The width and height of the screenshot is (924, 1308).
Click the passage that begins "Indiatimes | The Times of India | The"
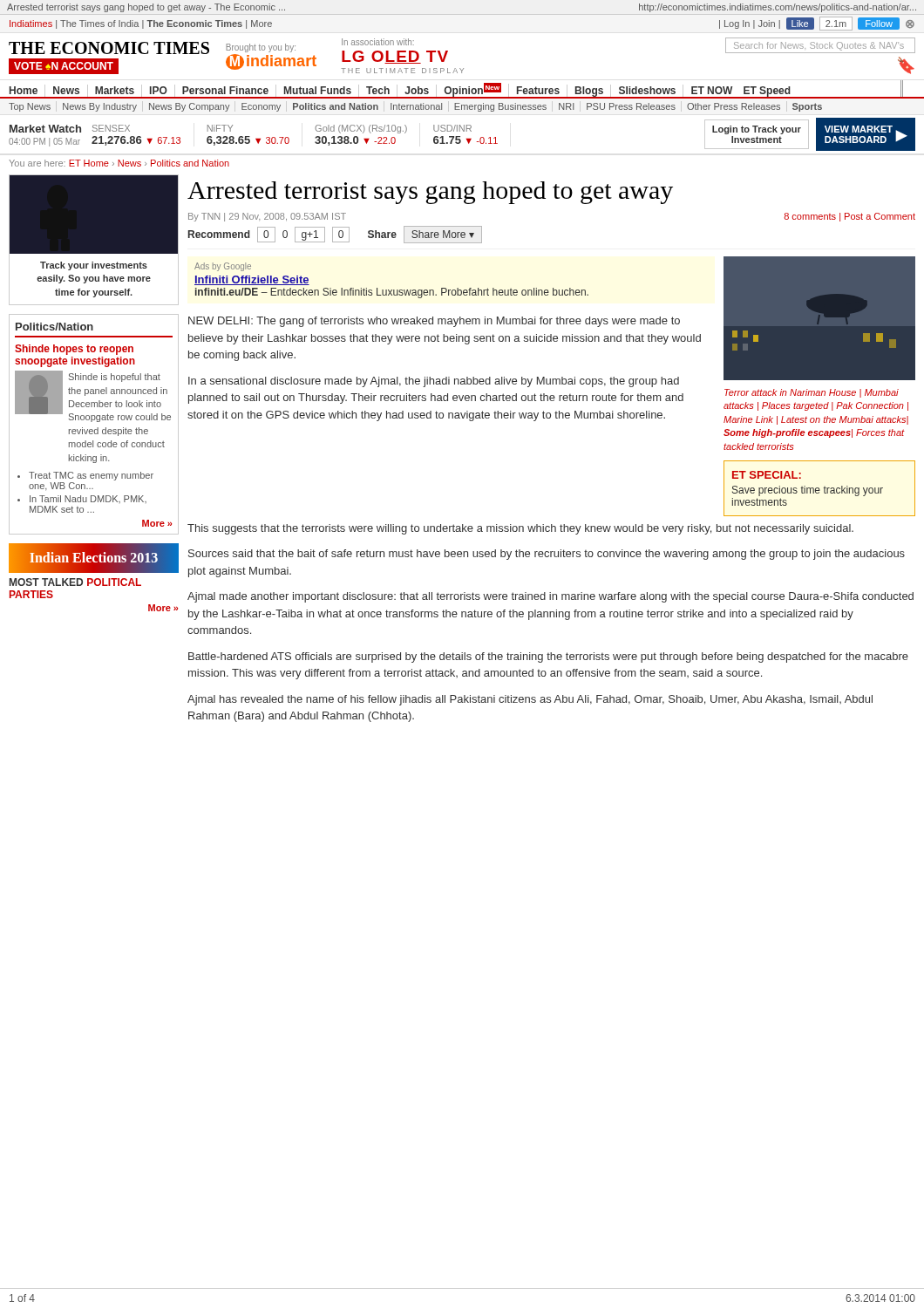[140, 24]
